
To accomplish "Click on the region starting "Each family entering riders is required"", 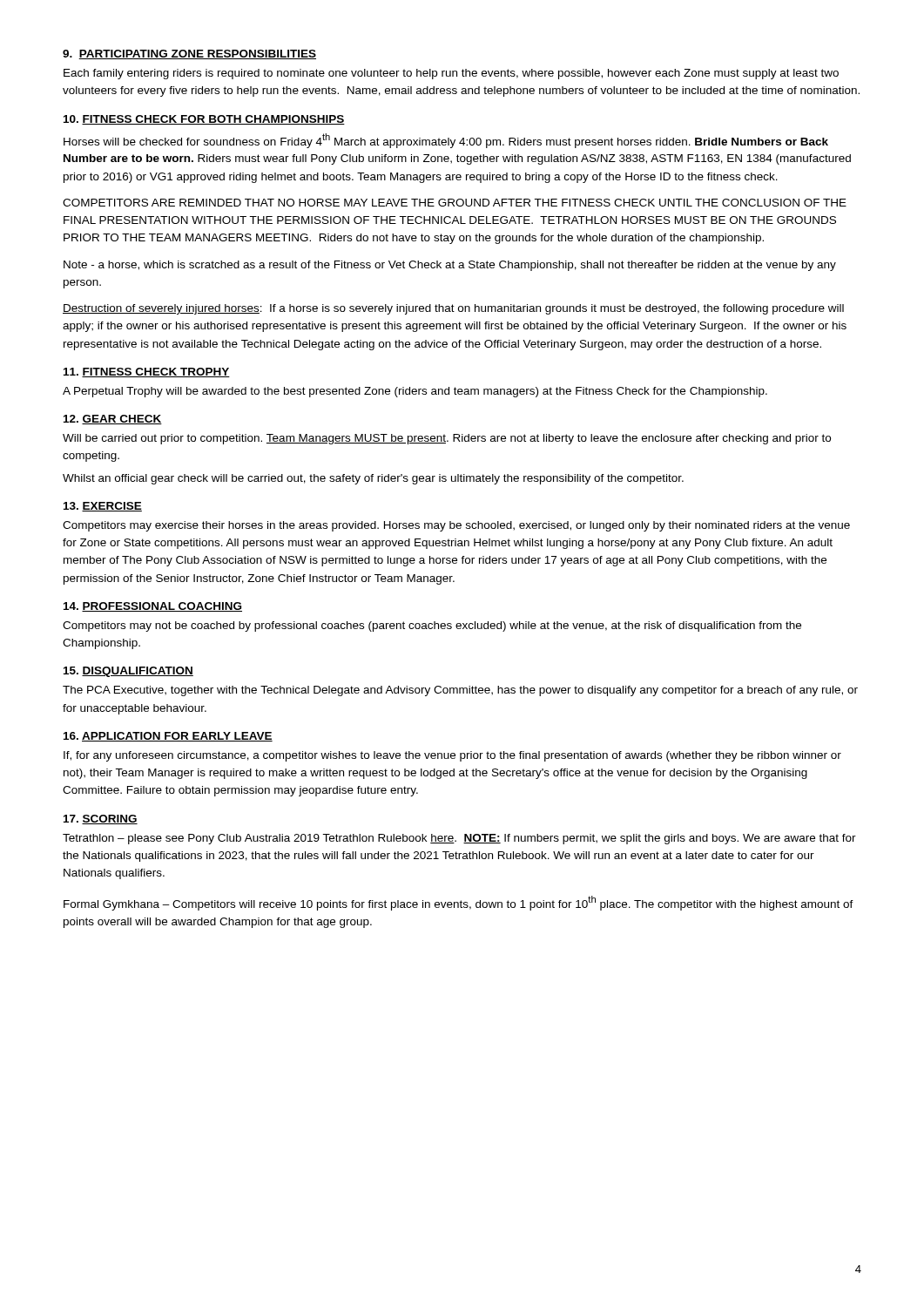I will coord(462,82).
